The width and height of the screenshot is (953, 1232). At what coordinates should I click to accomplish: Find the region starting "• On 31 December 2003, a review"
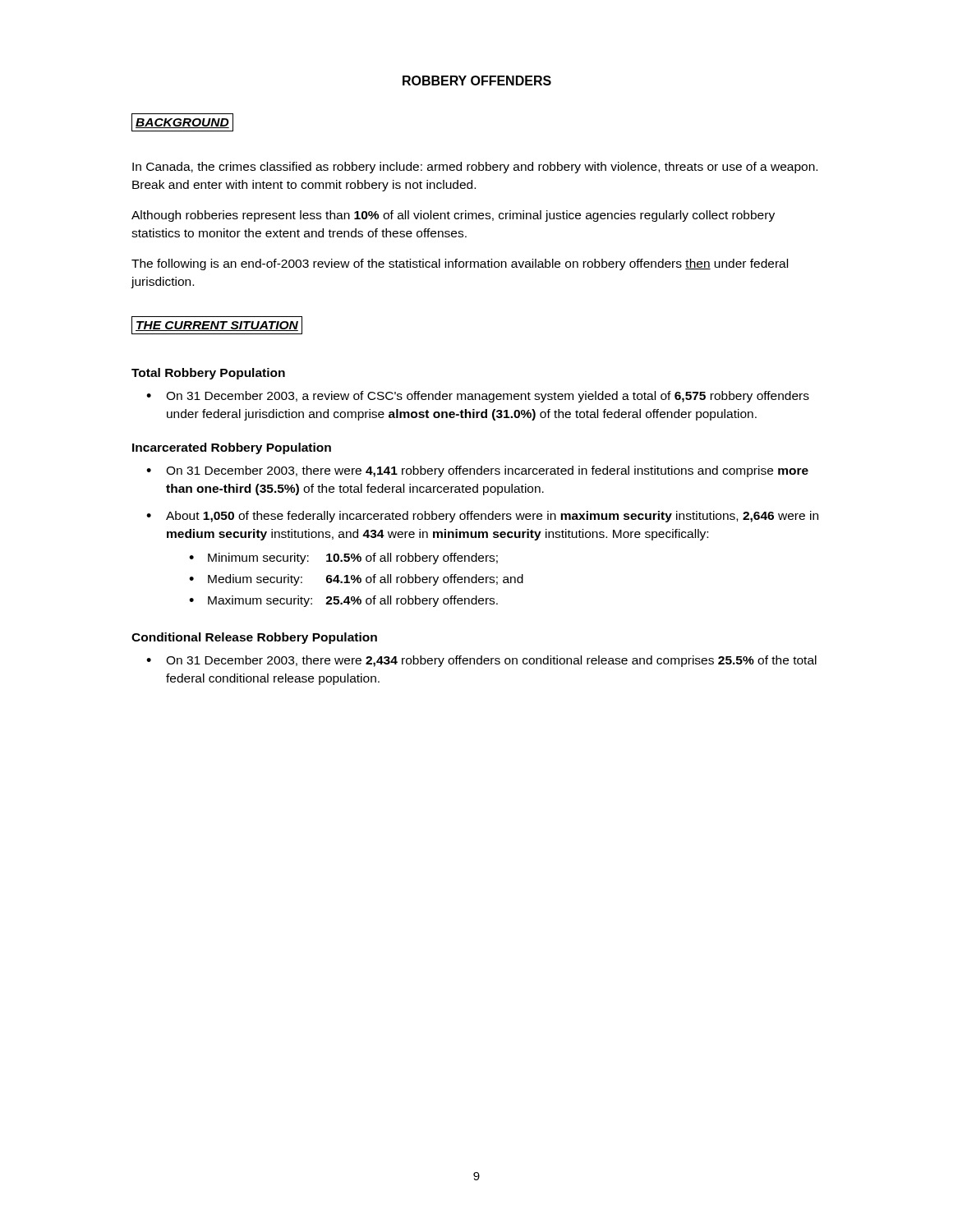tap(484, 405)
